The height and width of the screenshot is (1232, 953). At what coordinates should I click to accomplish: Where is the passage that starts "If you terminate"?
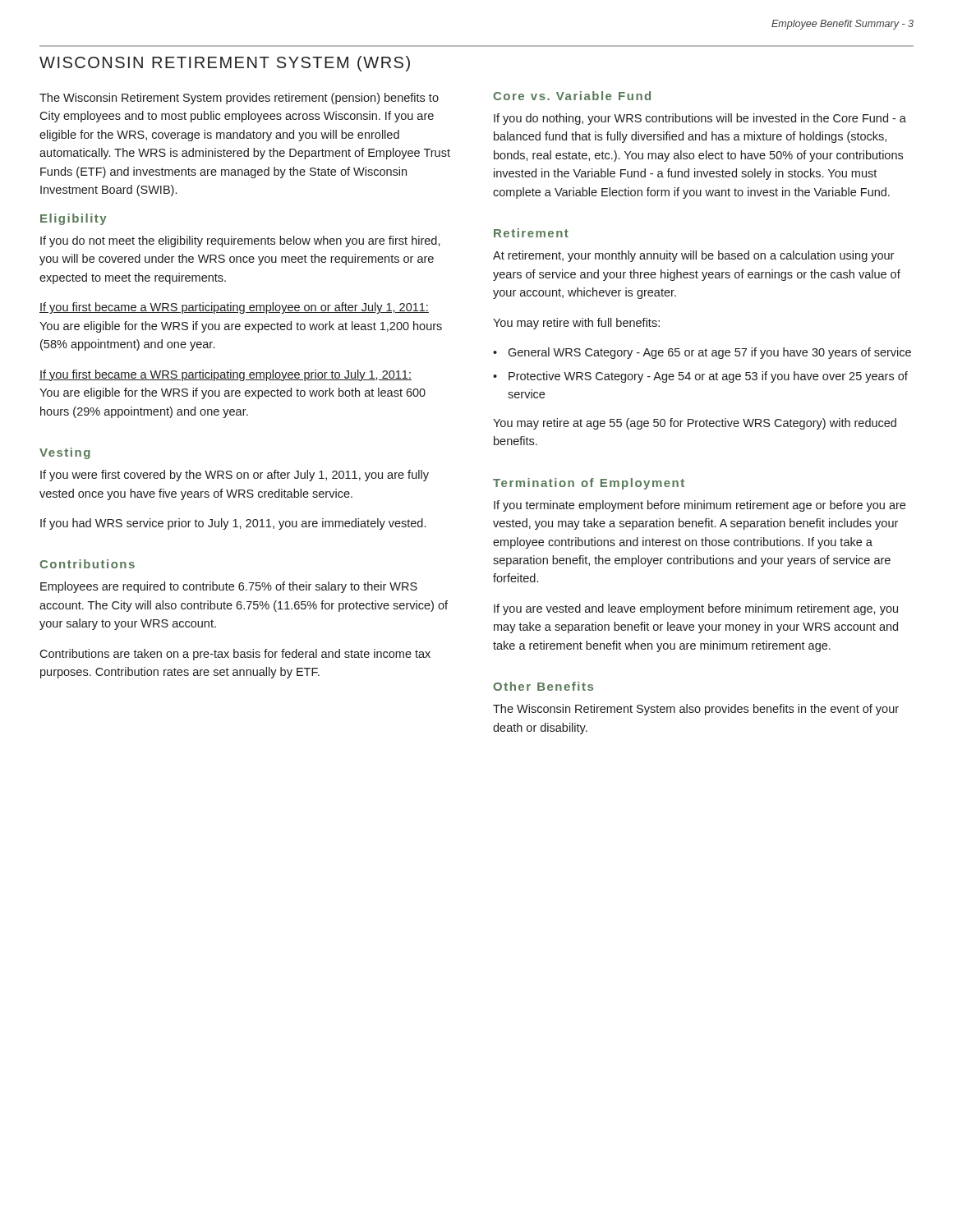pyautogui.click(x=700, y=542)
